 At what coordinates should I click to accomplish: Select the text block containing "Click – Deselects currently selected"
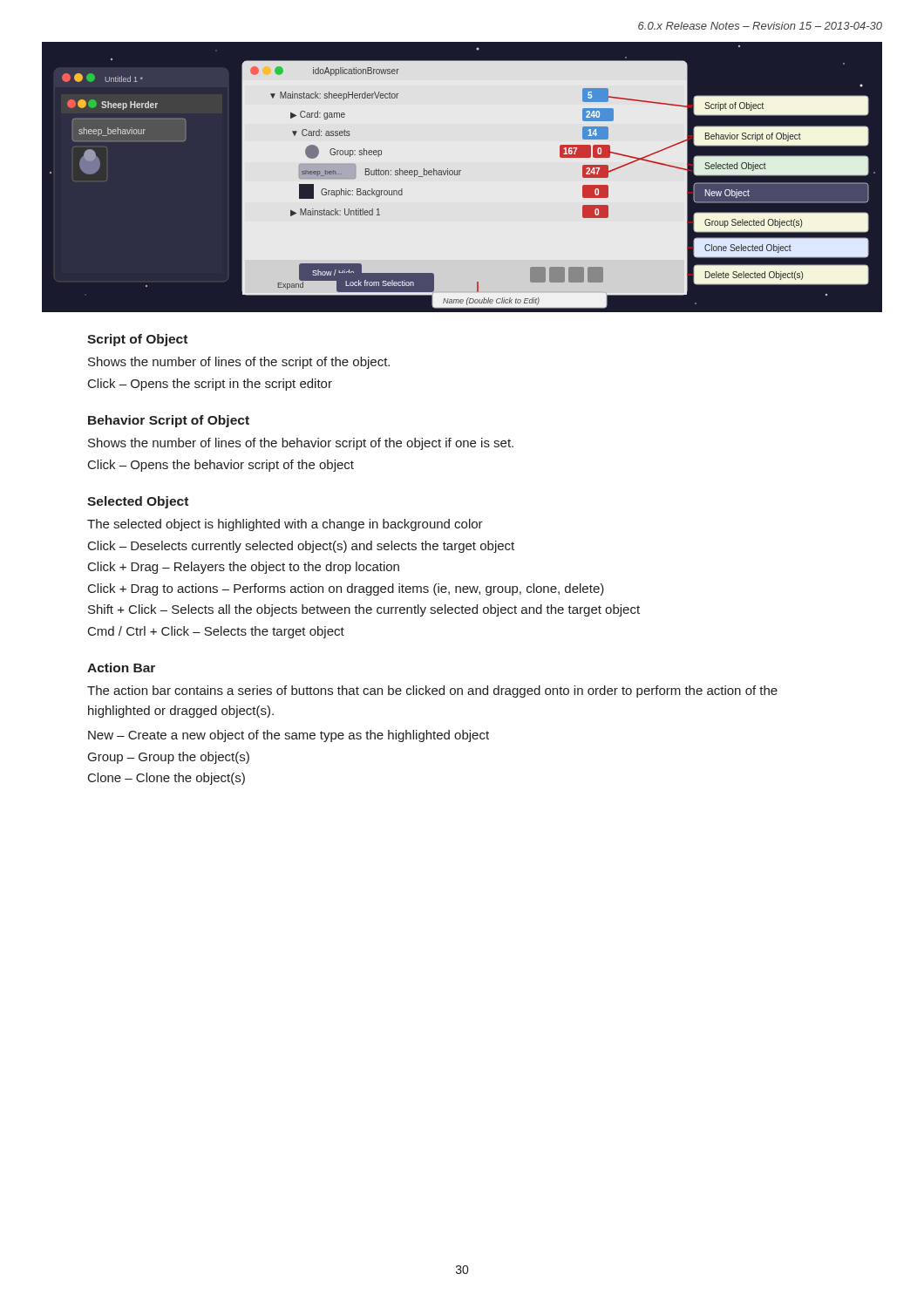coord(301,545)
